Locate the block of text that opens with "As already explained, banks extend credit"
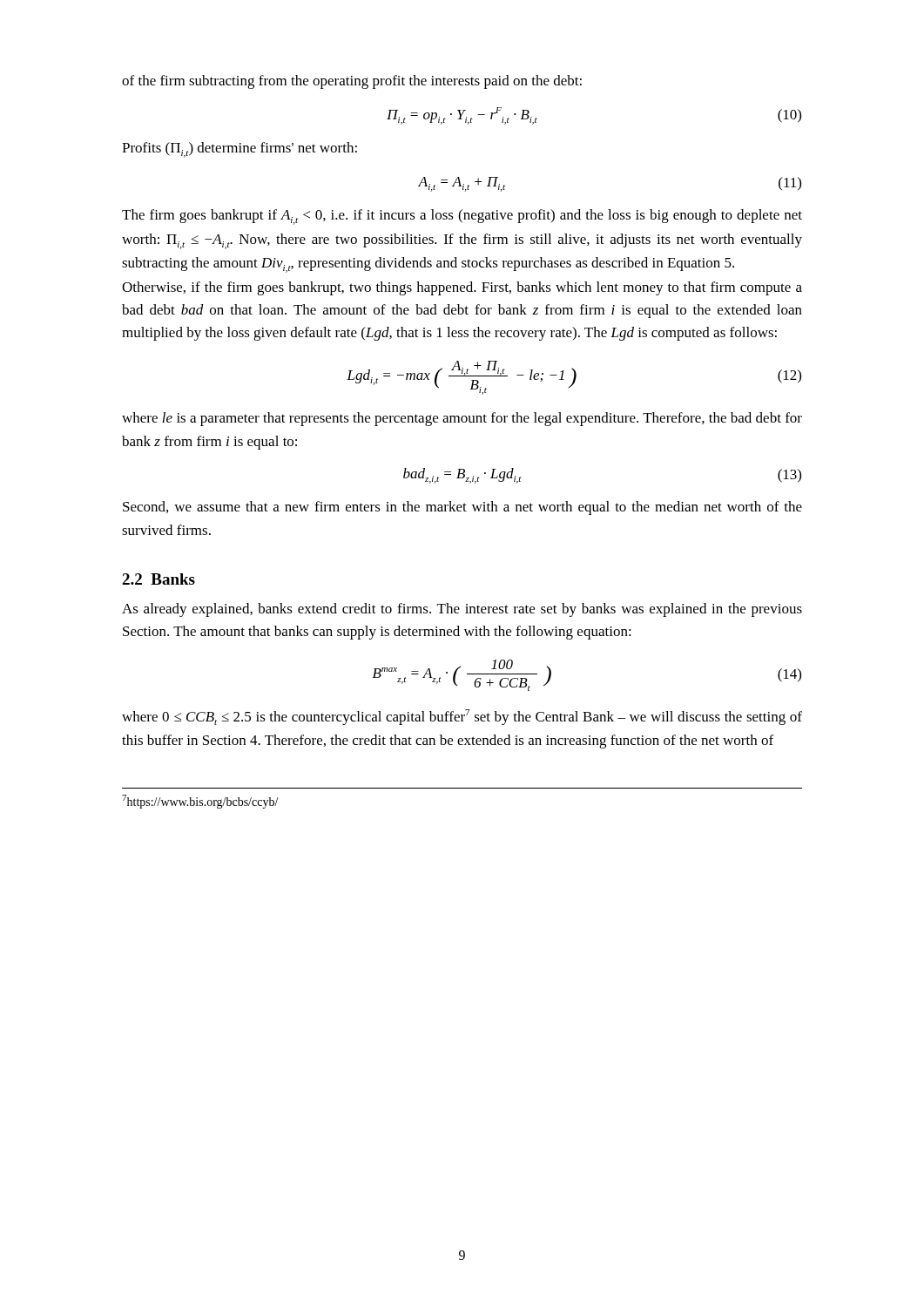924x1307 pixels. (462, 620)
